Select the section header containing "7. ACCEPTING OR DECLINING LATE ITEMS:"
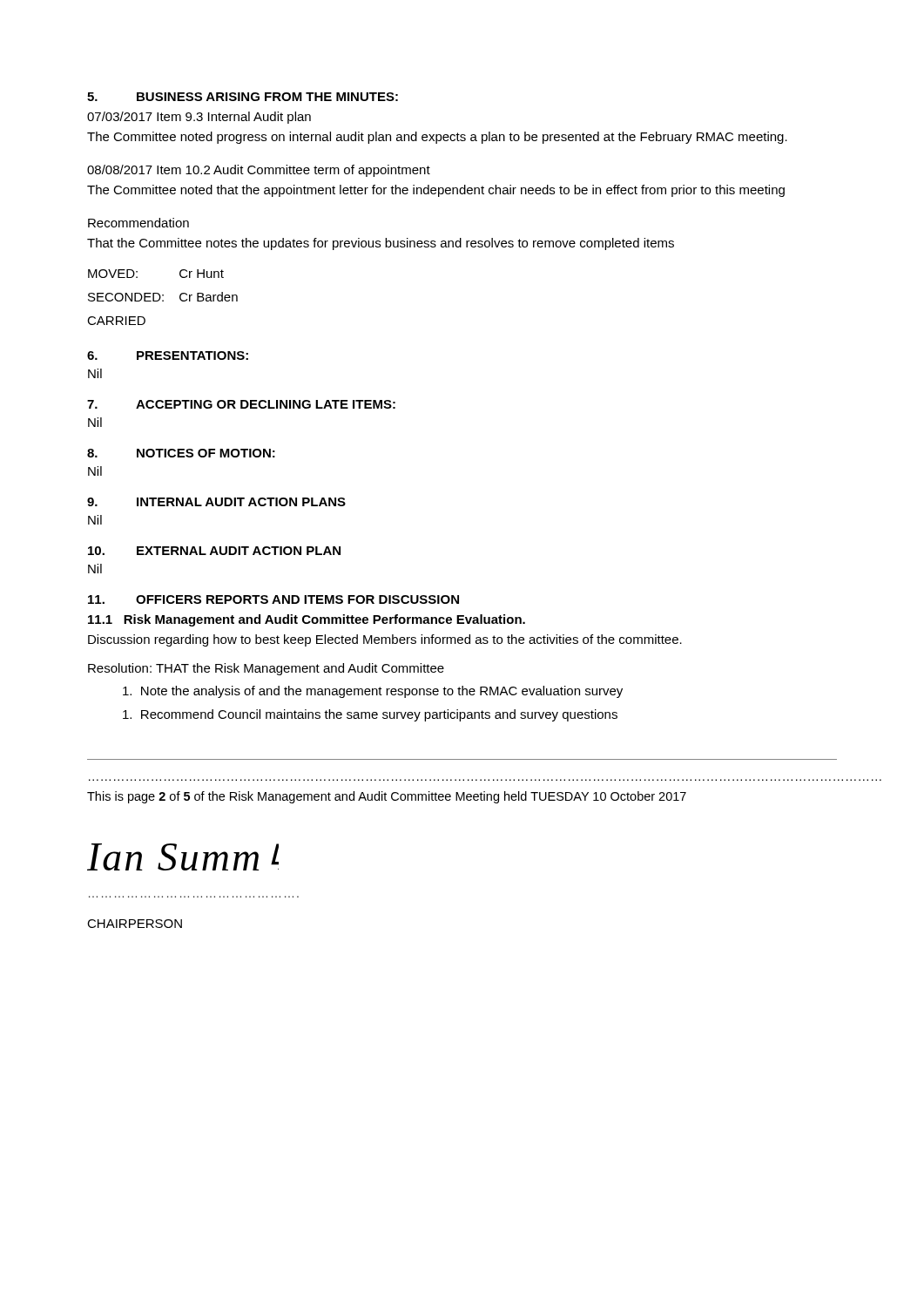924x1307 pixels. pos(242,404)
